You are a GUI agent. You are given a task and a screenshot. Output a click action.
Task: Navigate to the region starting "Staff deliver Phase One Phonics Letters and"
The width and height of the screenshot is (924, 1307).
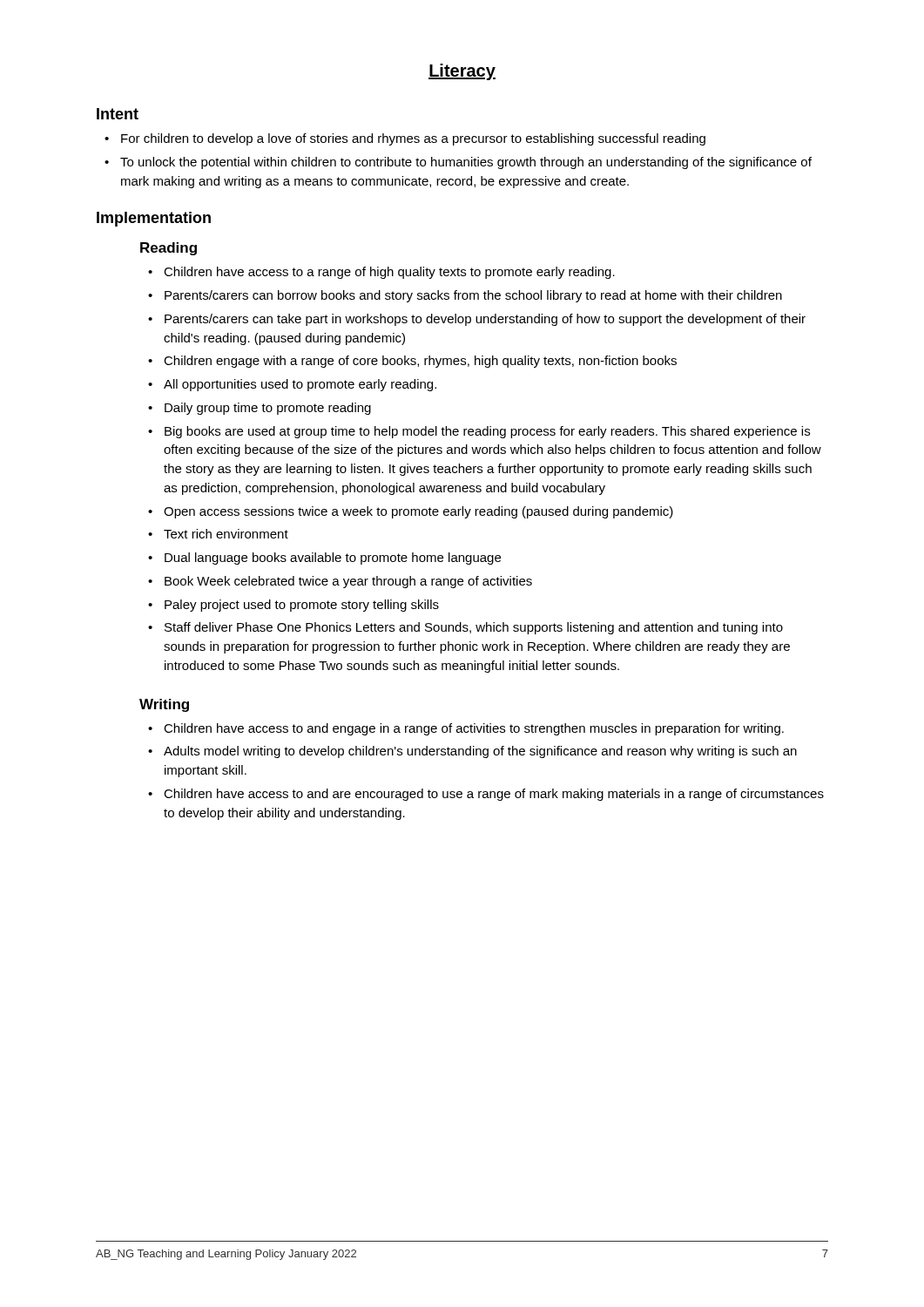pyautogui.click(x=484, y=646)
